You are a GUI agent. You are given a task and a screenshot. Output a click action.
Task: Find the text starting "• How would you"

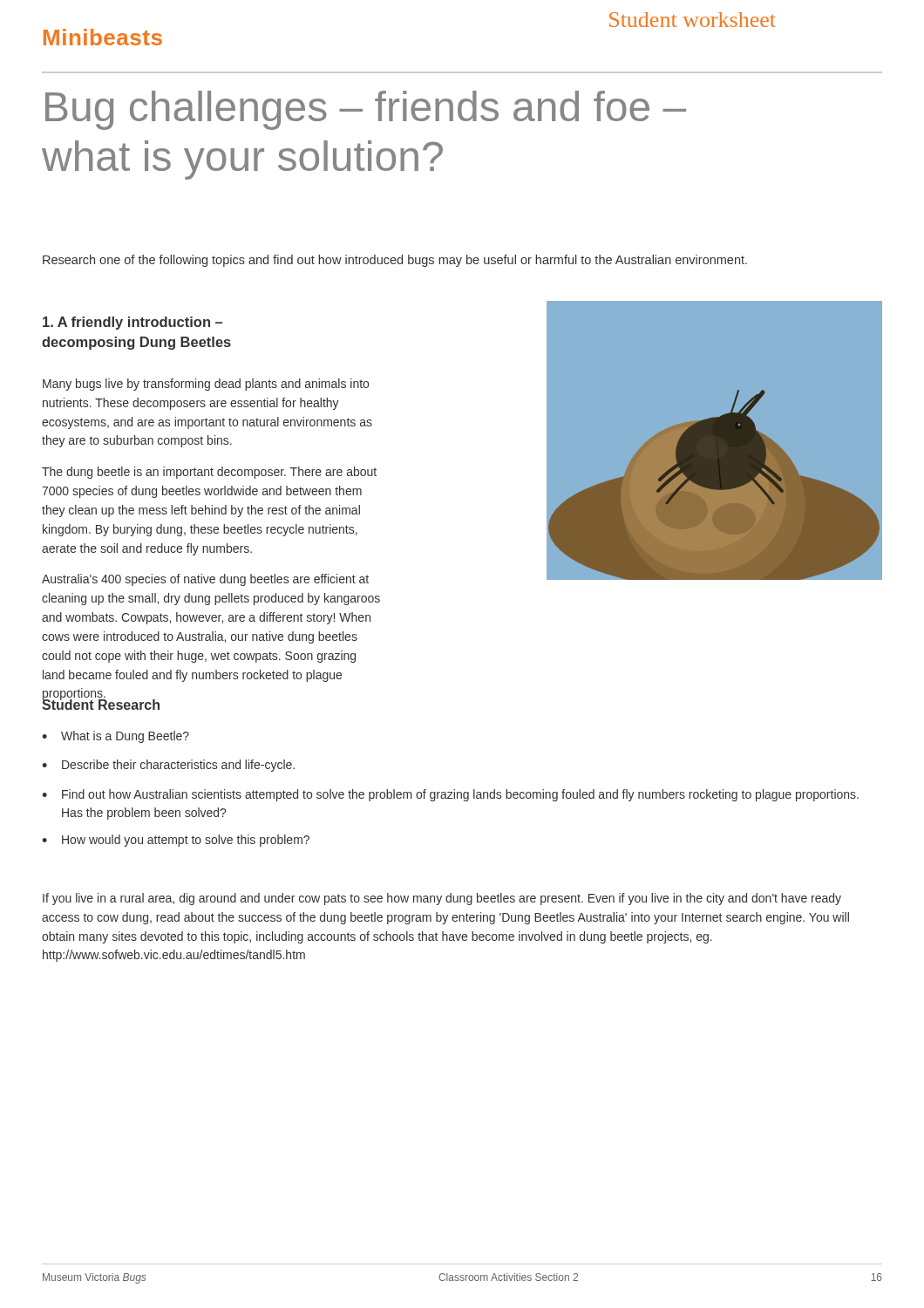[x=176, y=841]
